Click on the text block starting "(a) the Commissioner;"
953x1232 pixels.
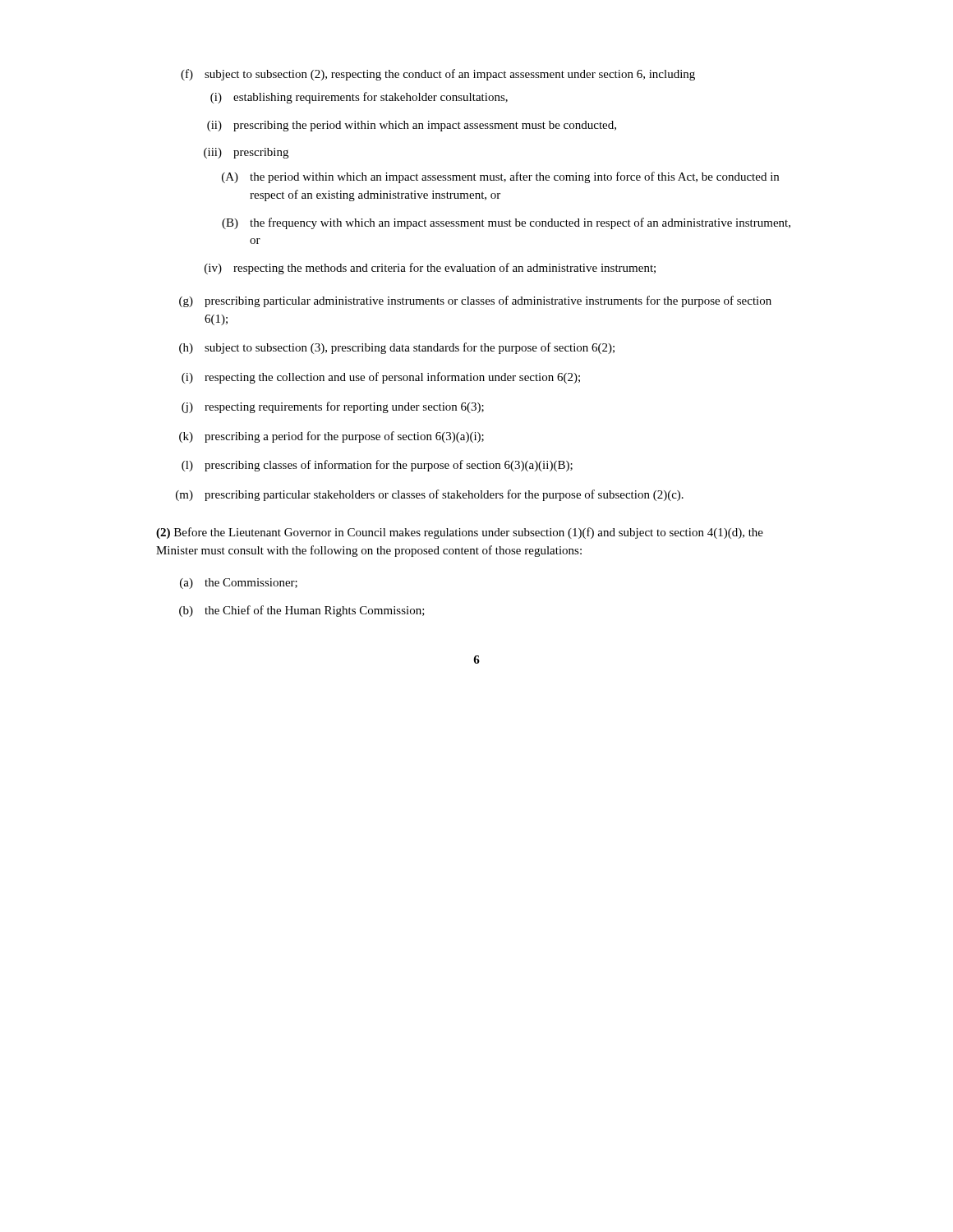239,584
